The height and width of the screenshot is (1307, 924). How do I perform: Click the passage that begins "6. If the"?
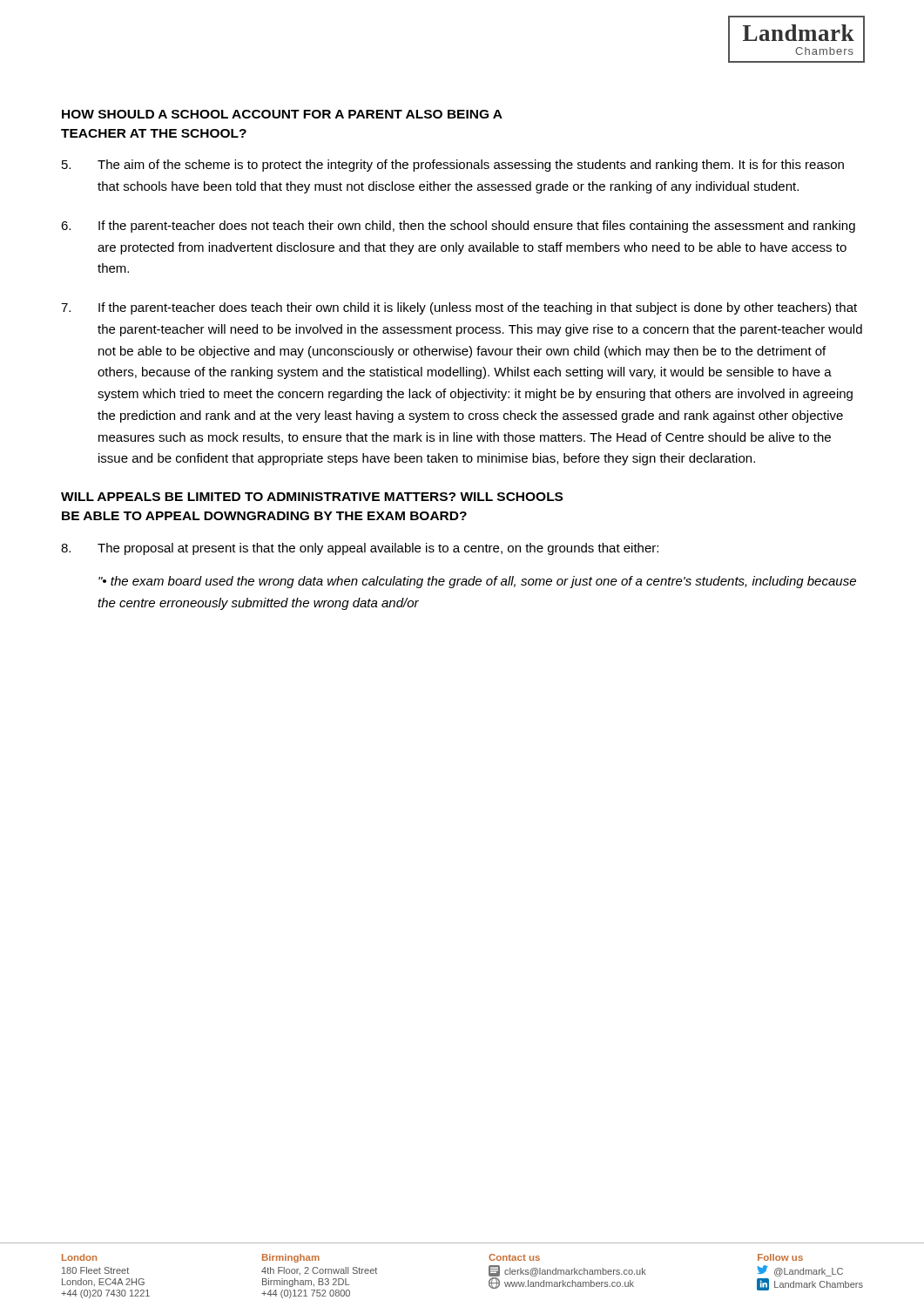pyautogui.click(x=462, y=247)
